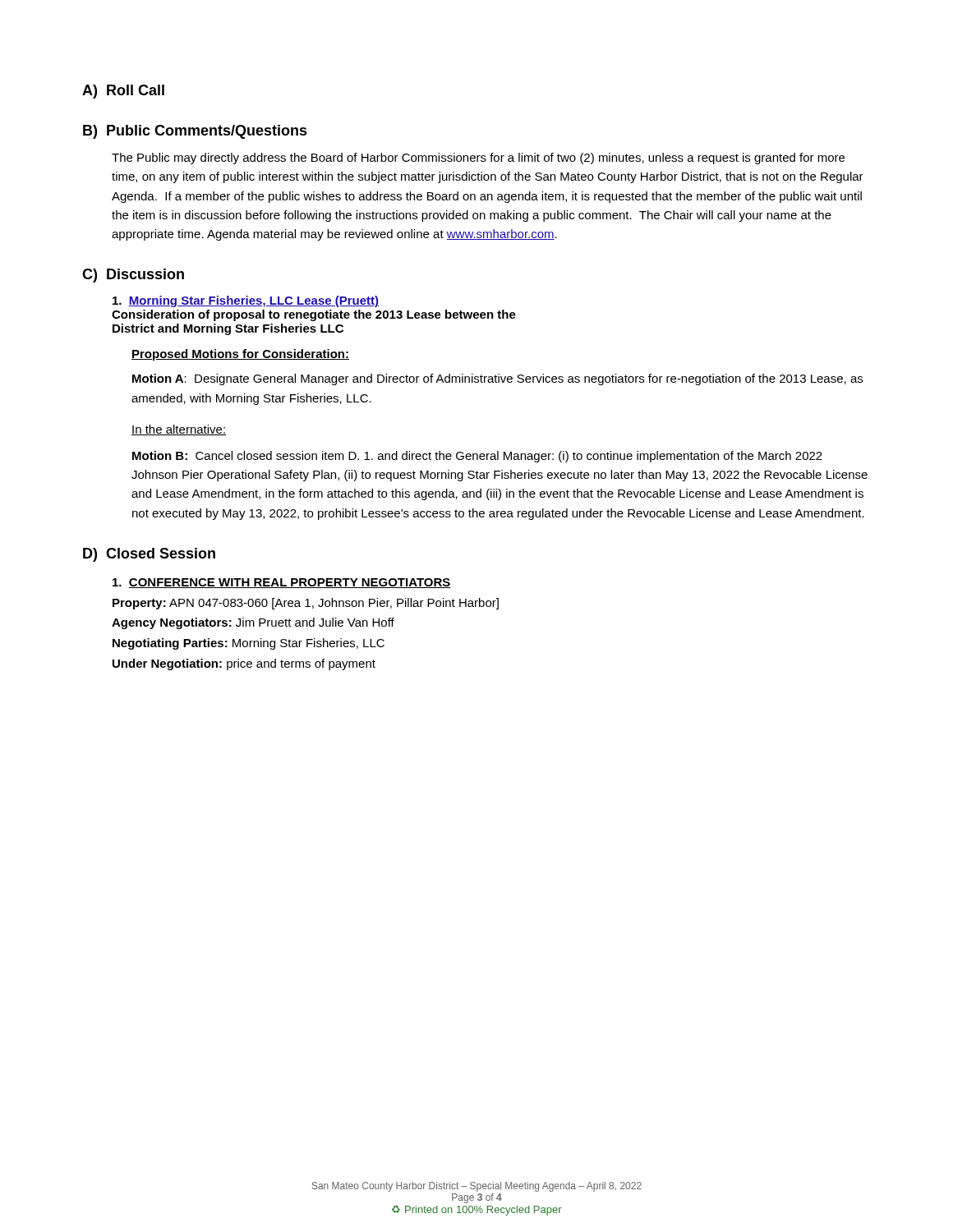Image resolution: width=953 pixels, height=1232 pixels.
Task: Find "A) Roll Call" on this page
Action: click(124, 90)
